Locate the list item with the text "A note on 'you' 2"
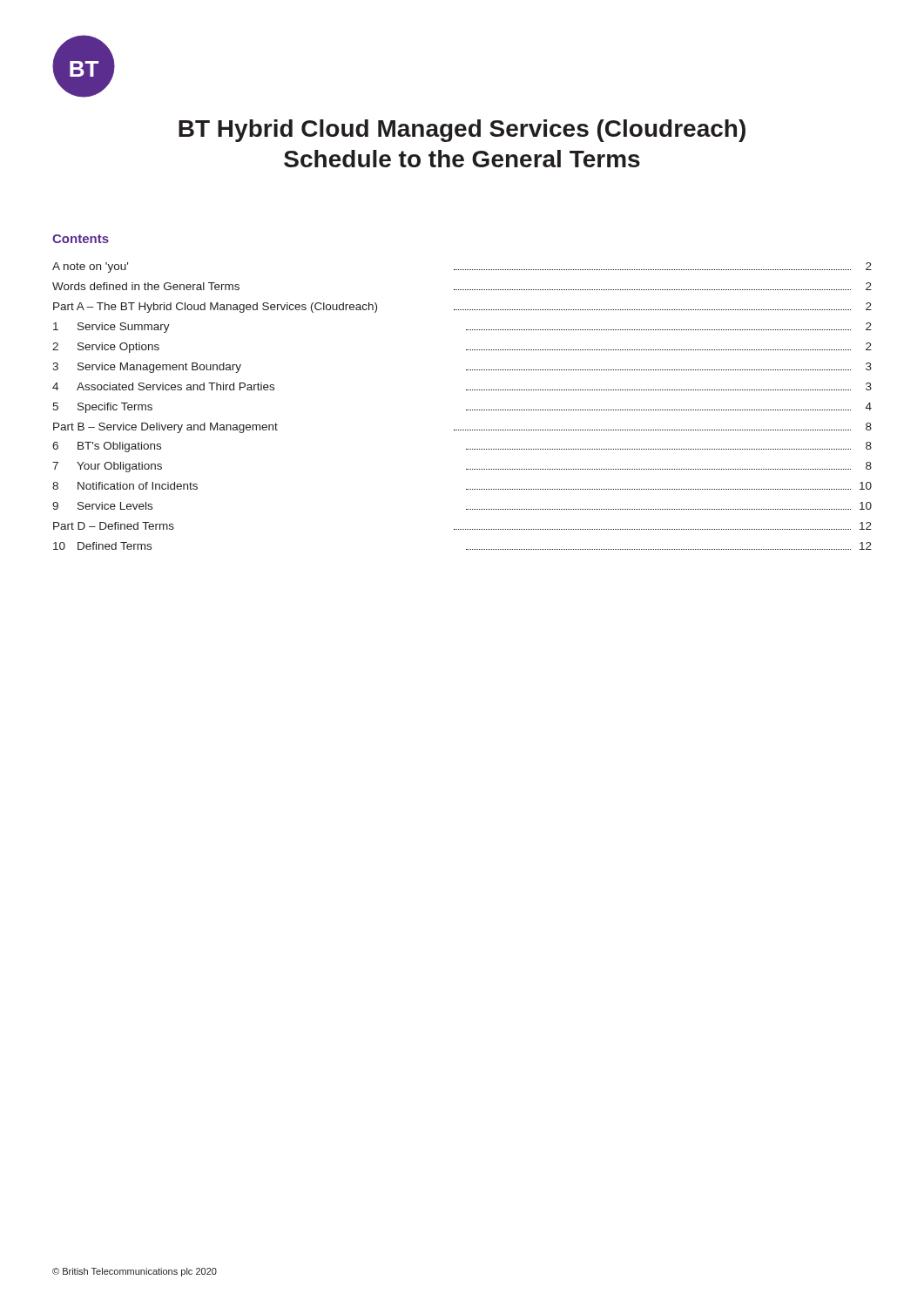 click(462, 267)
